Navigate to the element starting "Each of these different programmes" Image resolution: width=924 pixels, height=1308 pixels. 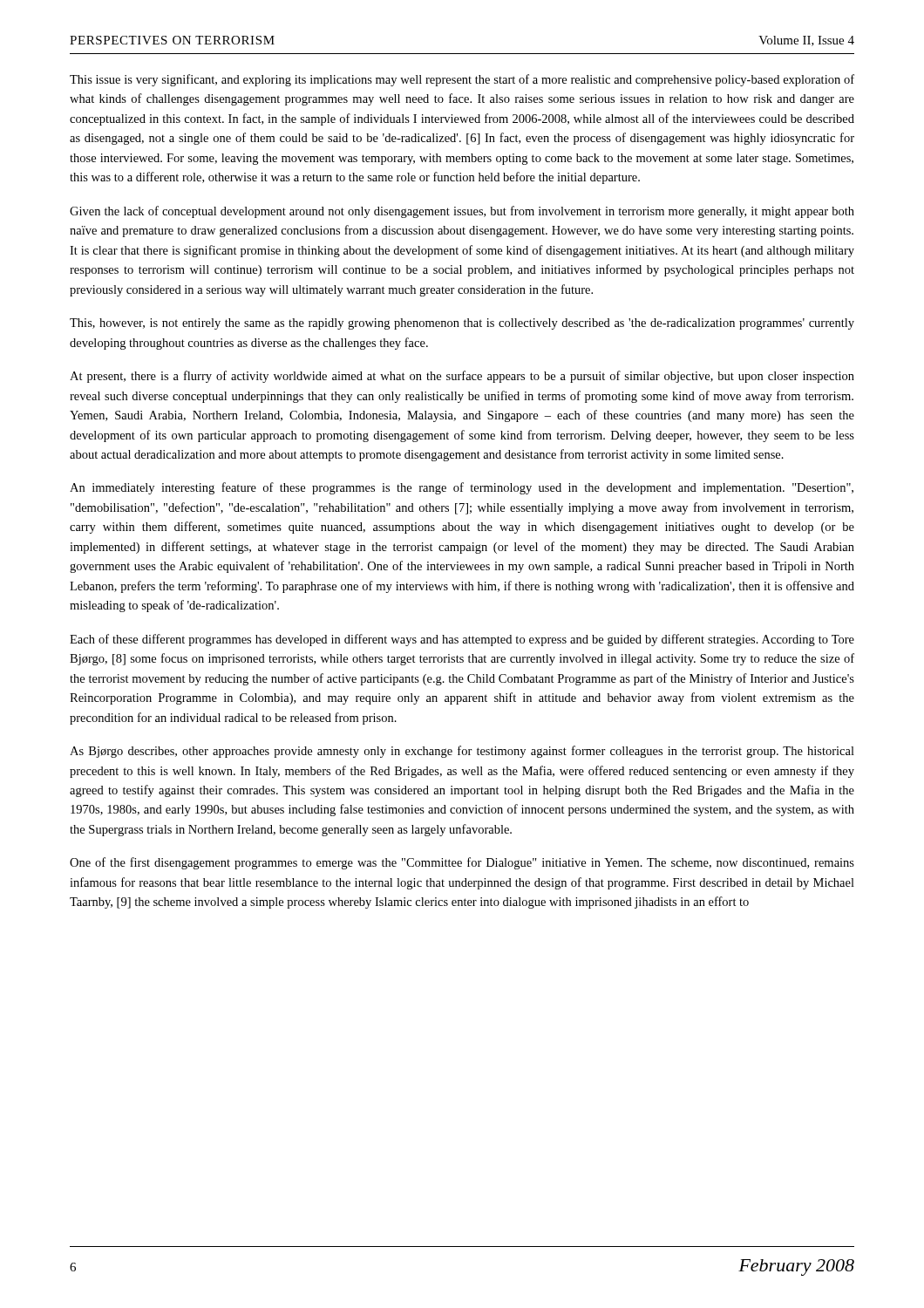tap(462, 678)
